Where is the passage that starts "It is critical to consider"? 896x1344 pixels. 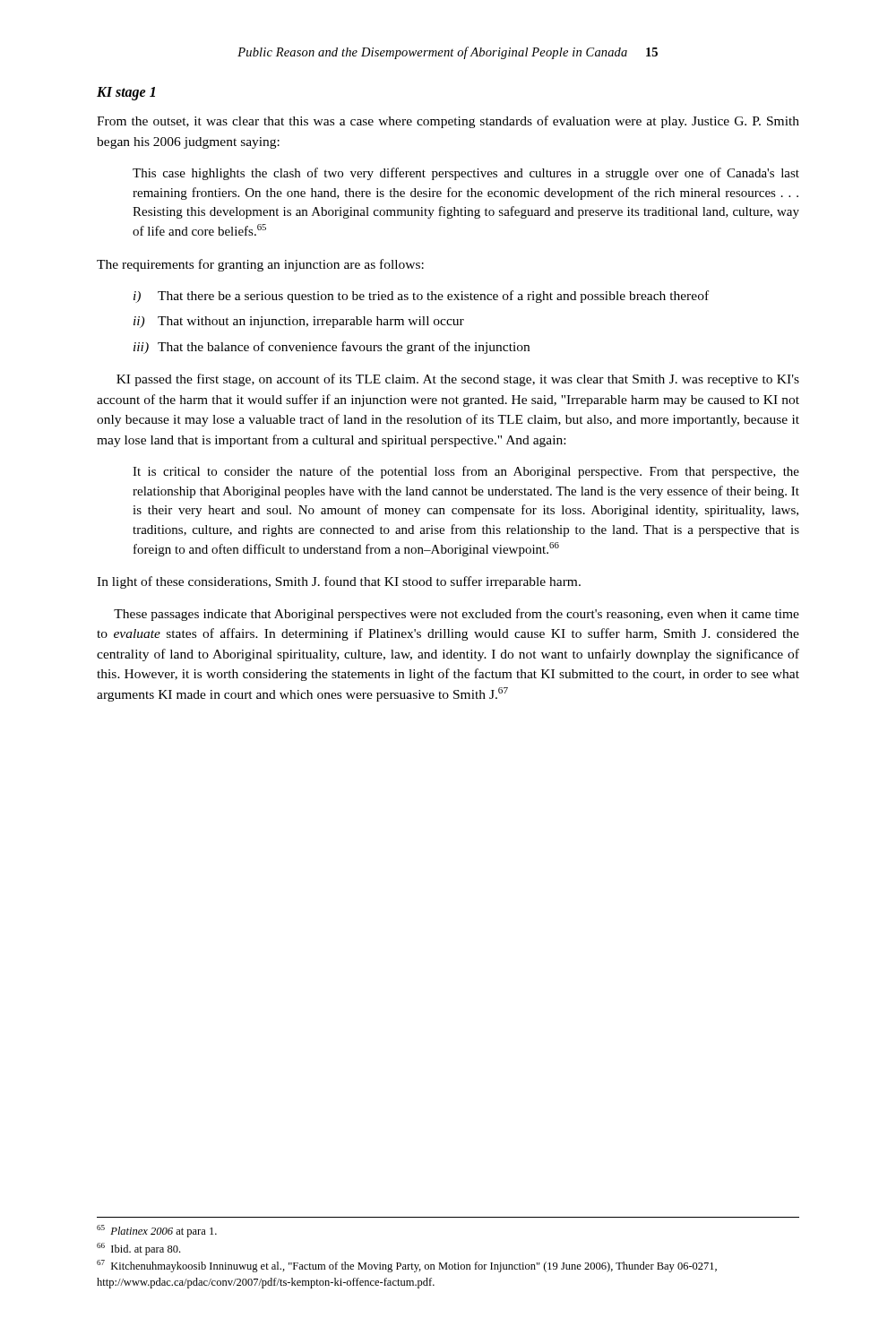coord(466,510)
